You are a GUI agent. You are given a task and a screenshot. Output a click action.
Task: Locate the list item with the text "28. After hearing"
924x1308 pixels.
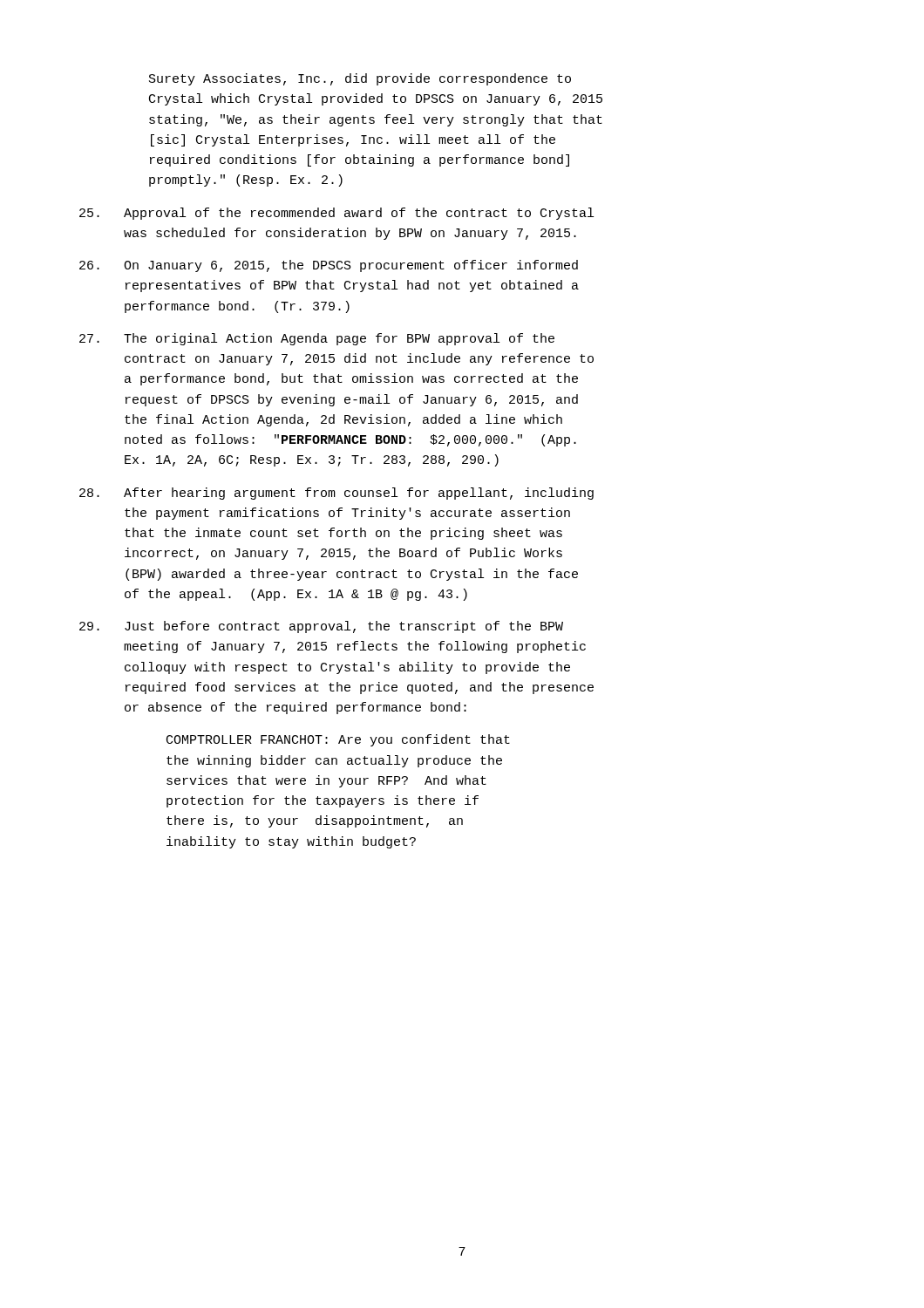(x=462, y=544)
